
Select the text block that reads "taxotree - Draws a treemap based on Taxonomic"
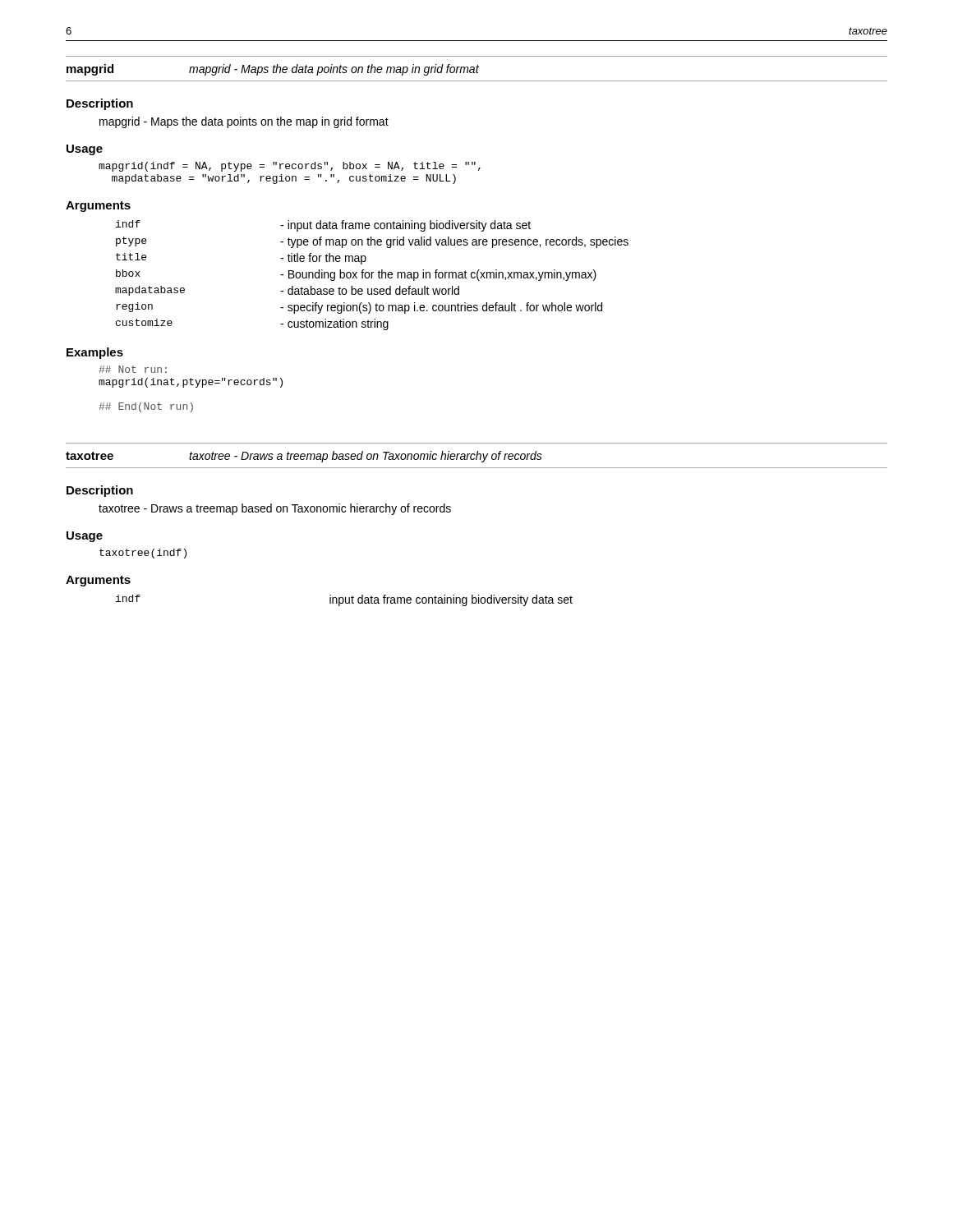pyautogui.click(x=275, y=508)
